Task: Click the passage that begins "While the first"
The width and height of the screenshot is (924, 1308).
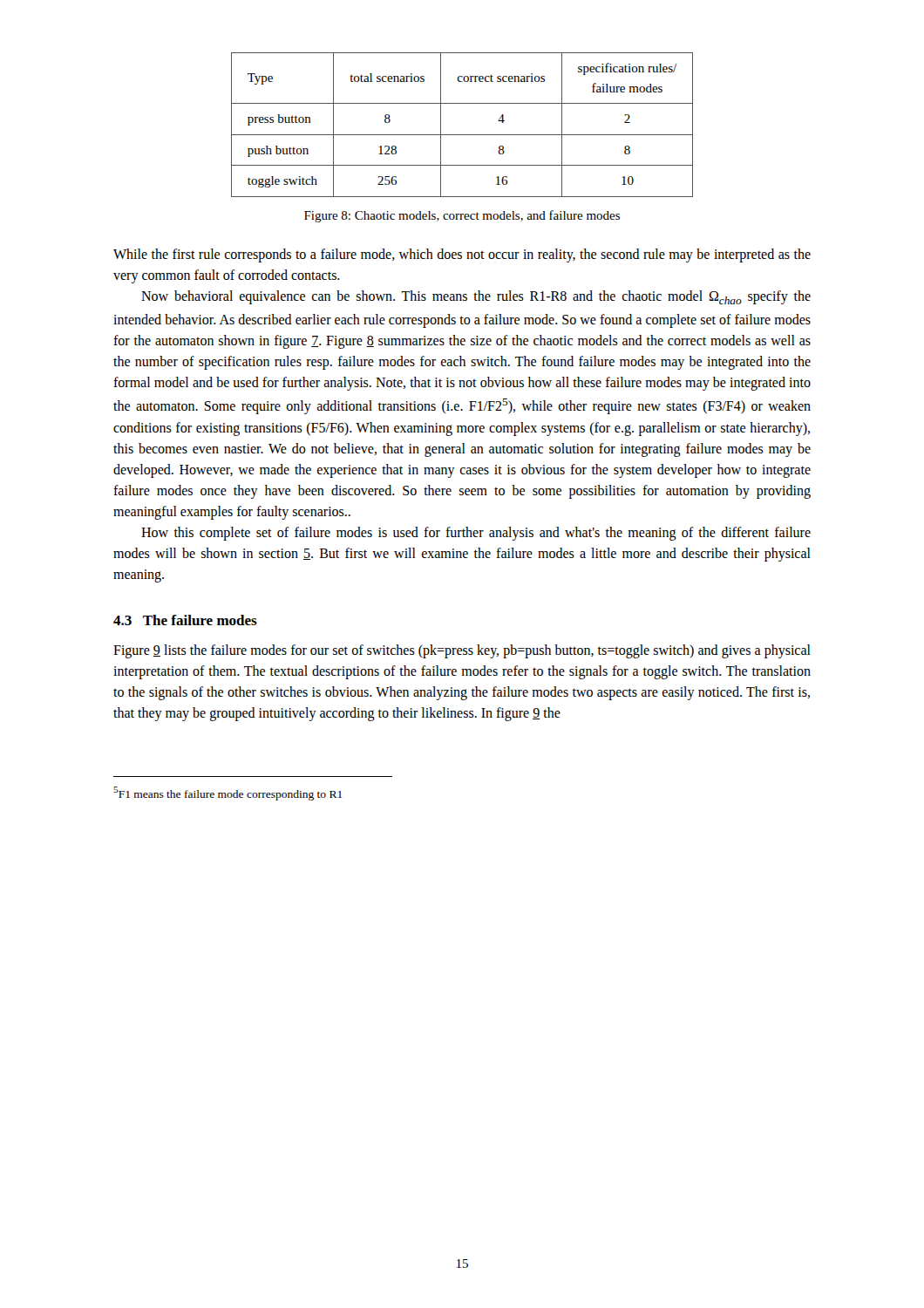Action: (462, 265)
